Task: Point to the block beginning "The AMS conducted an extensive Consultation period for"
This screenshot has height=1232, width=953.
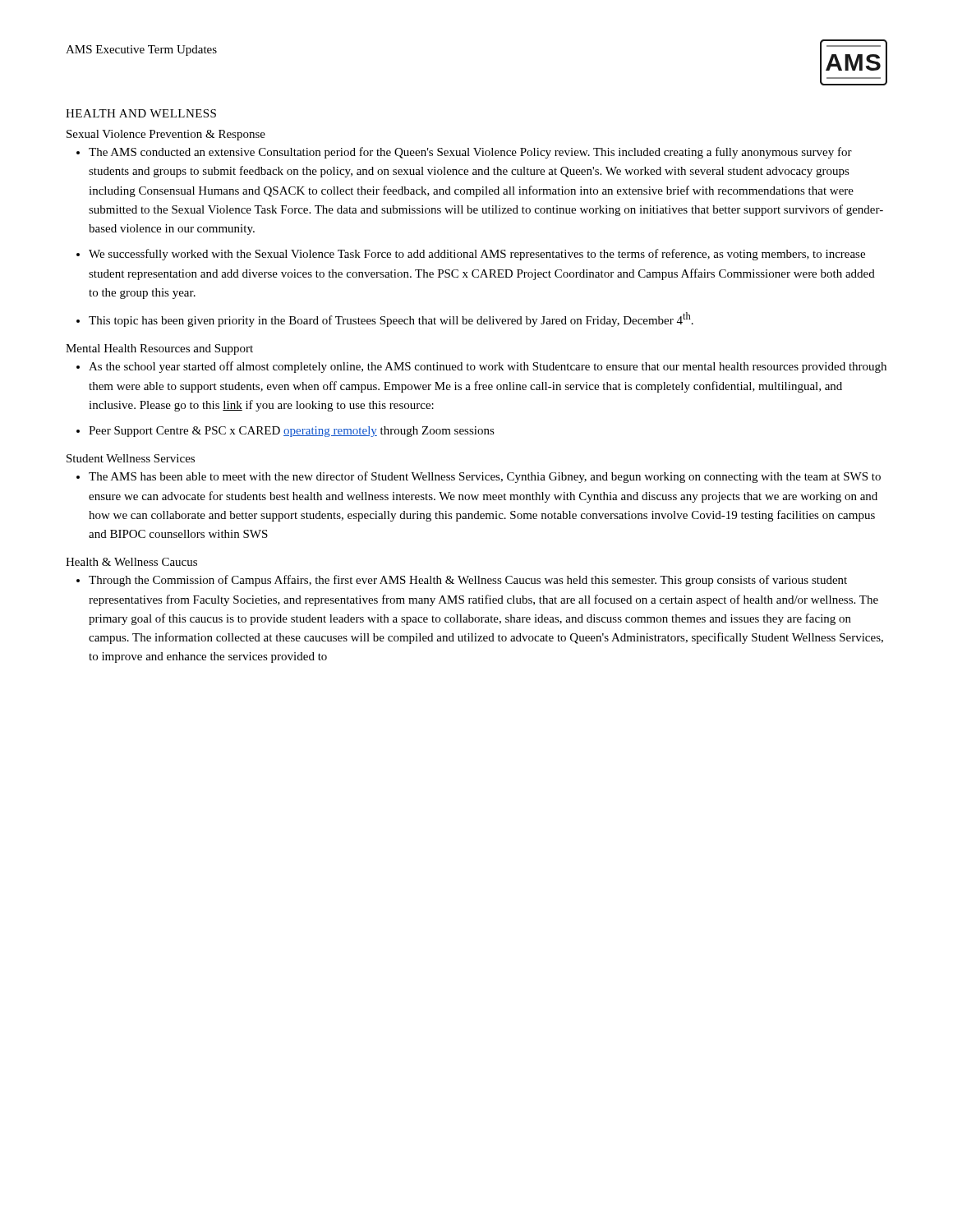Action: tap(486, 190)
